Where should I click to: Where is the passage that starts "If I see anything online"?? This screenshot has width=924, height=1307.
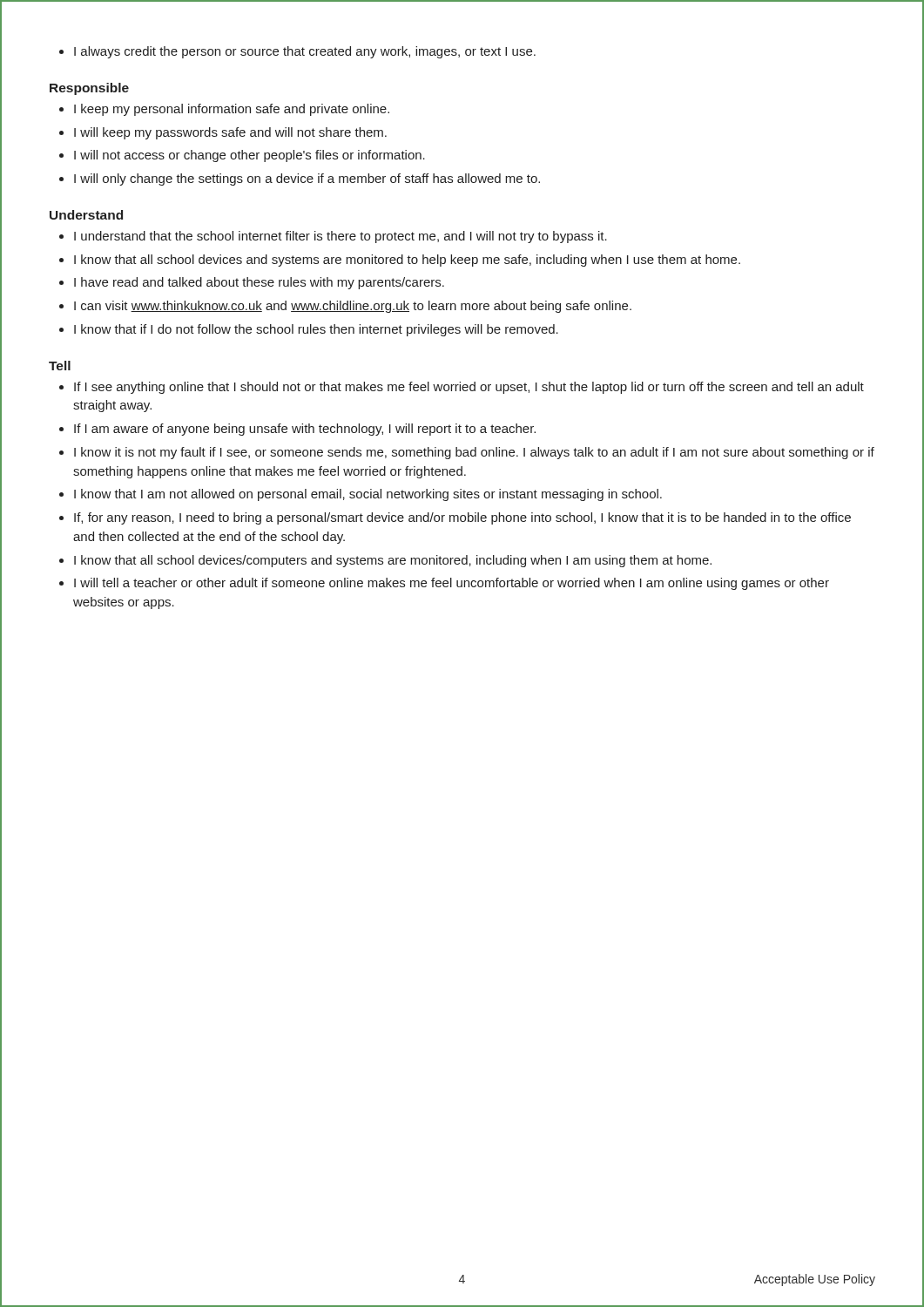click(x=462, y=396)
